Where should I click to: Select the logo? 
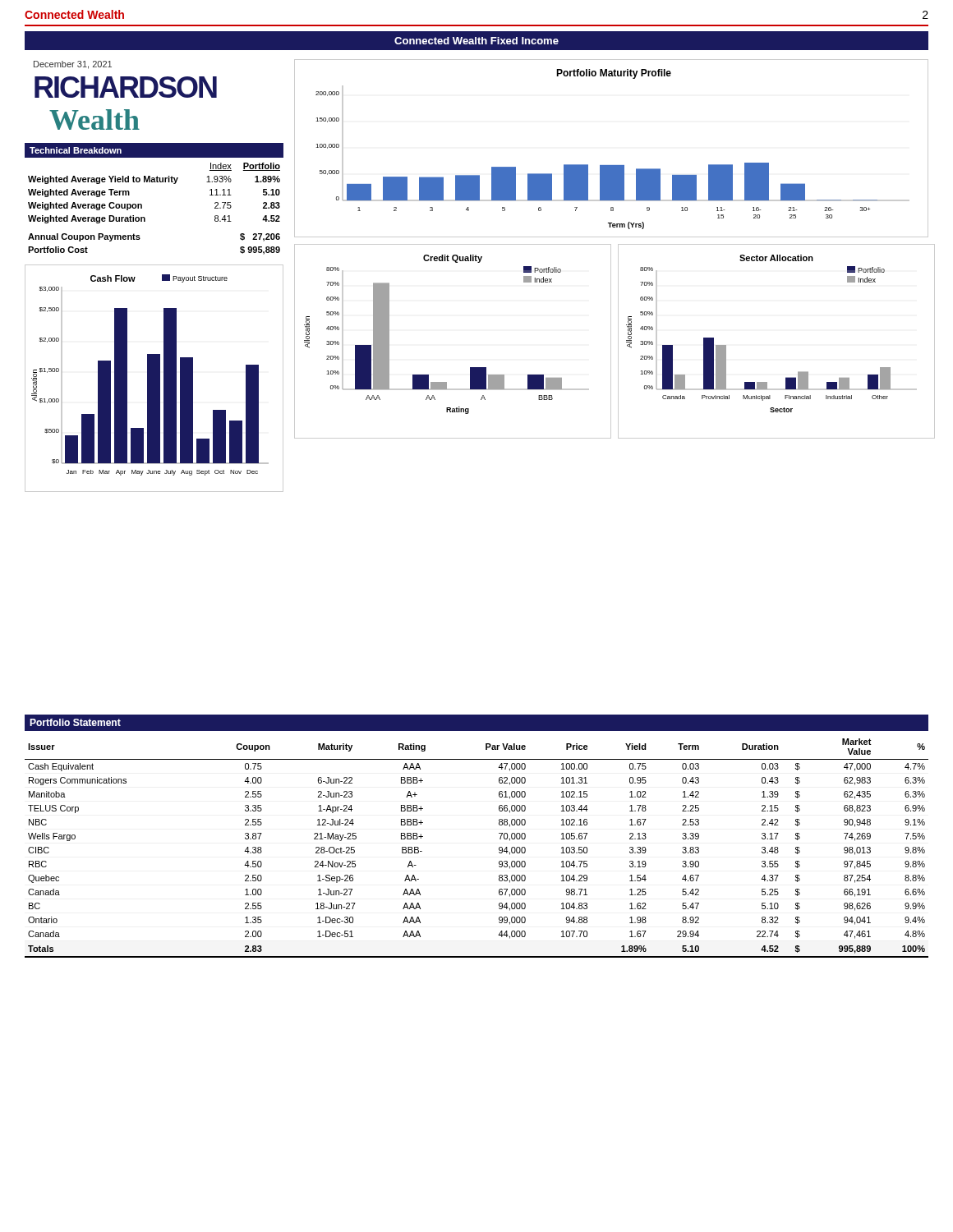[158, 104]
